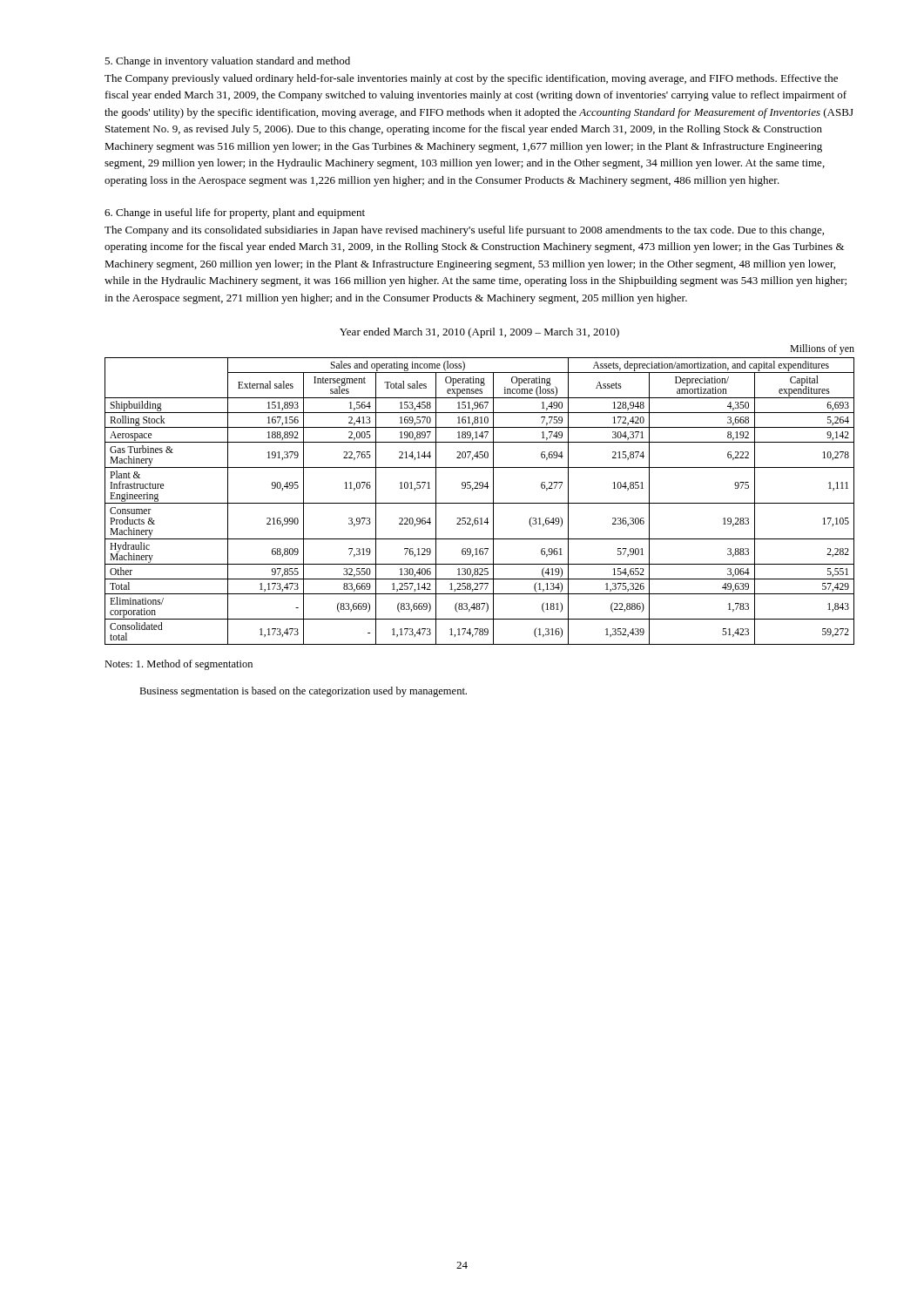
Task: Point to the element starting "Notes: 1. Method"
Action: pos(179,665)
